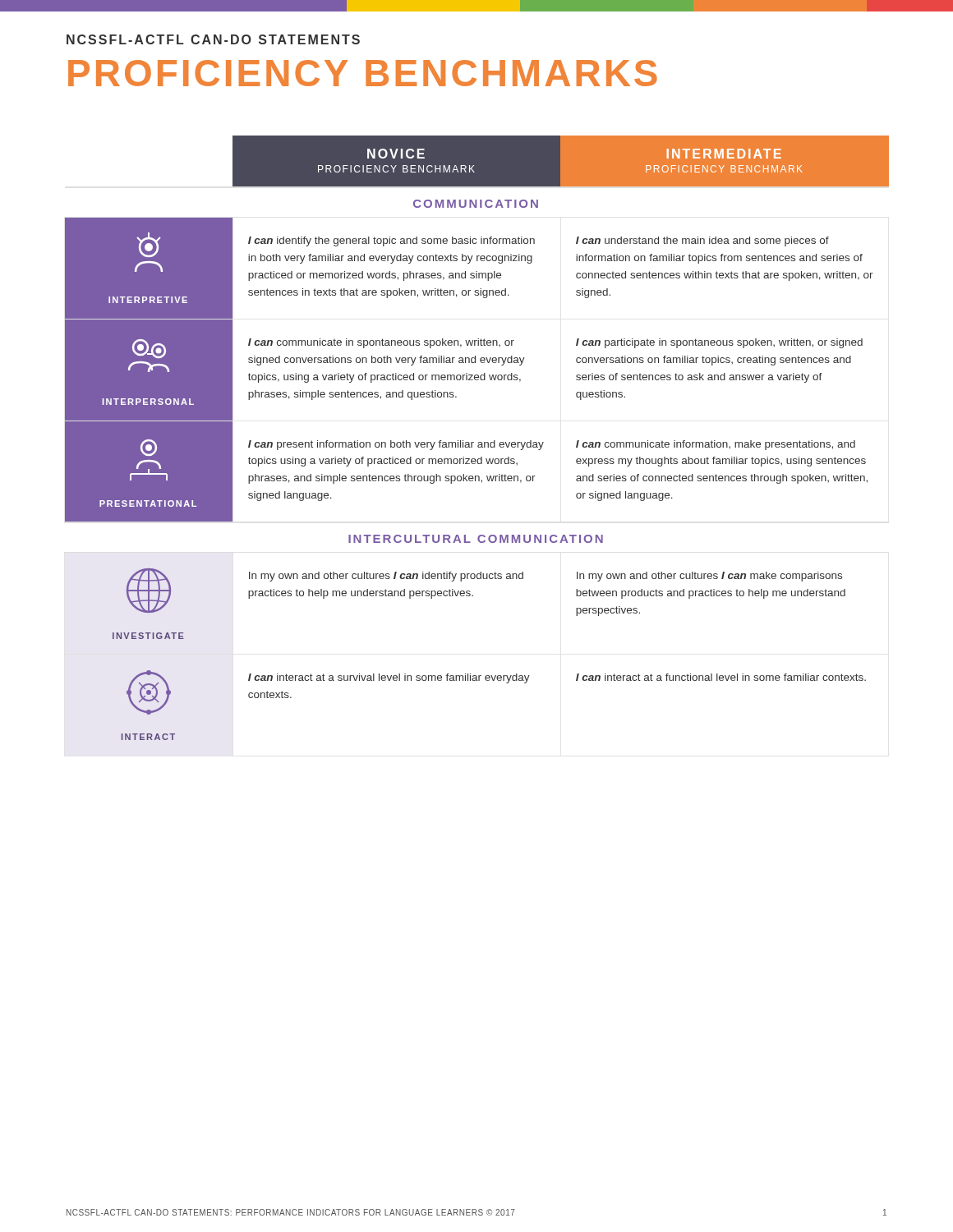This screenshot has width=953, height=1232.
Task: Select the table
Action: tap(476, 446)
